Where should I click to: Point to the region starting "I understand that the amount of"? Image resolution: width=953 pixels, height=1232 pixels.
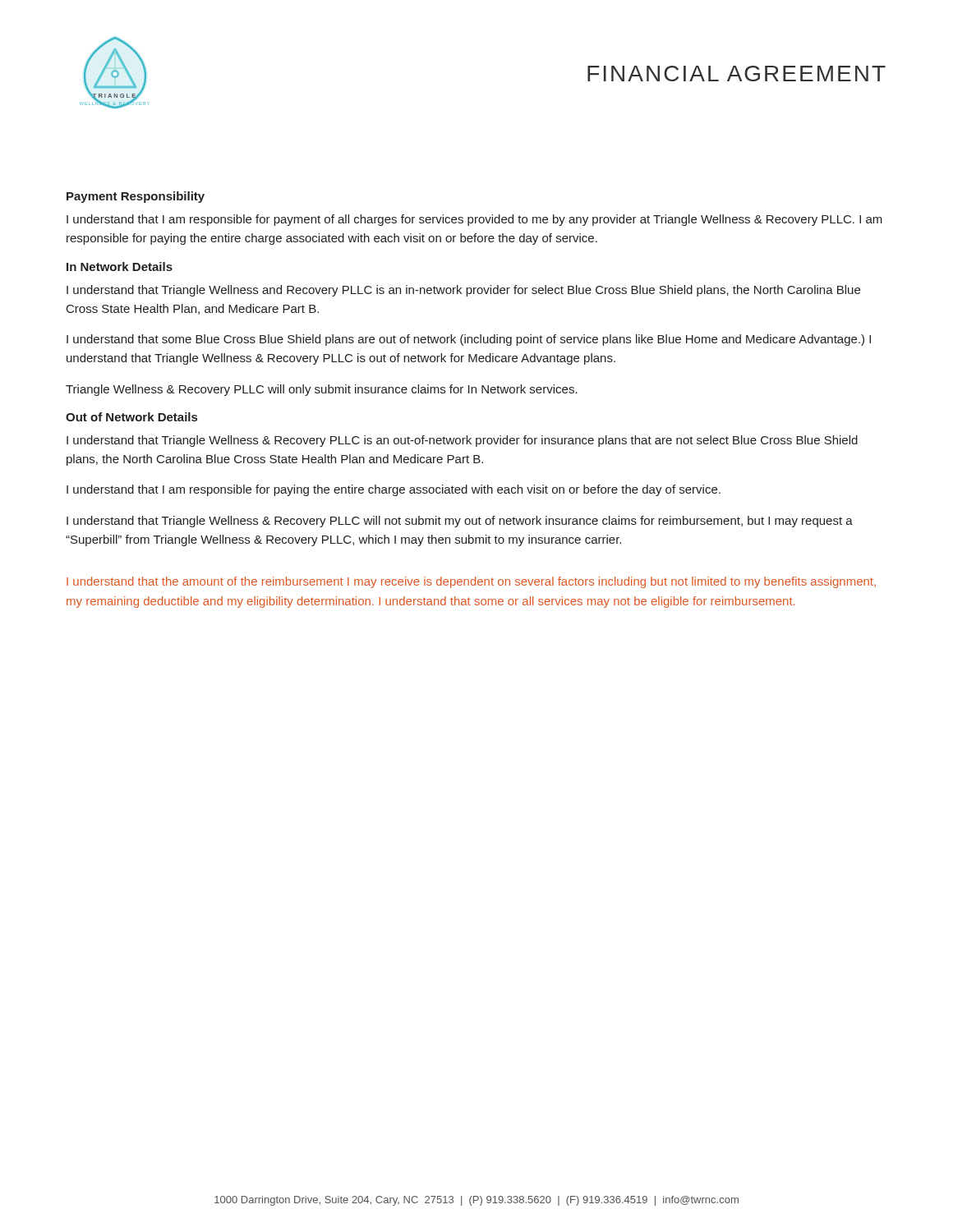coord(471,591)
